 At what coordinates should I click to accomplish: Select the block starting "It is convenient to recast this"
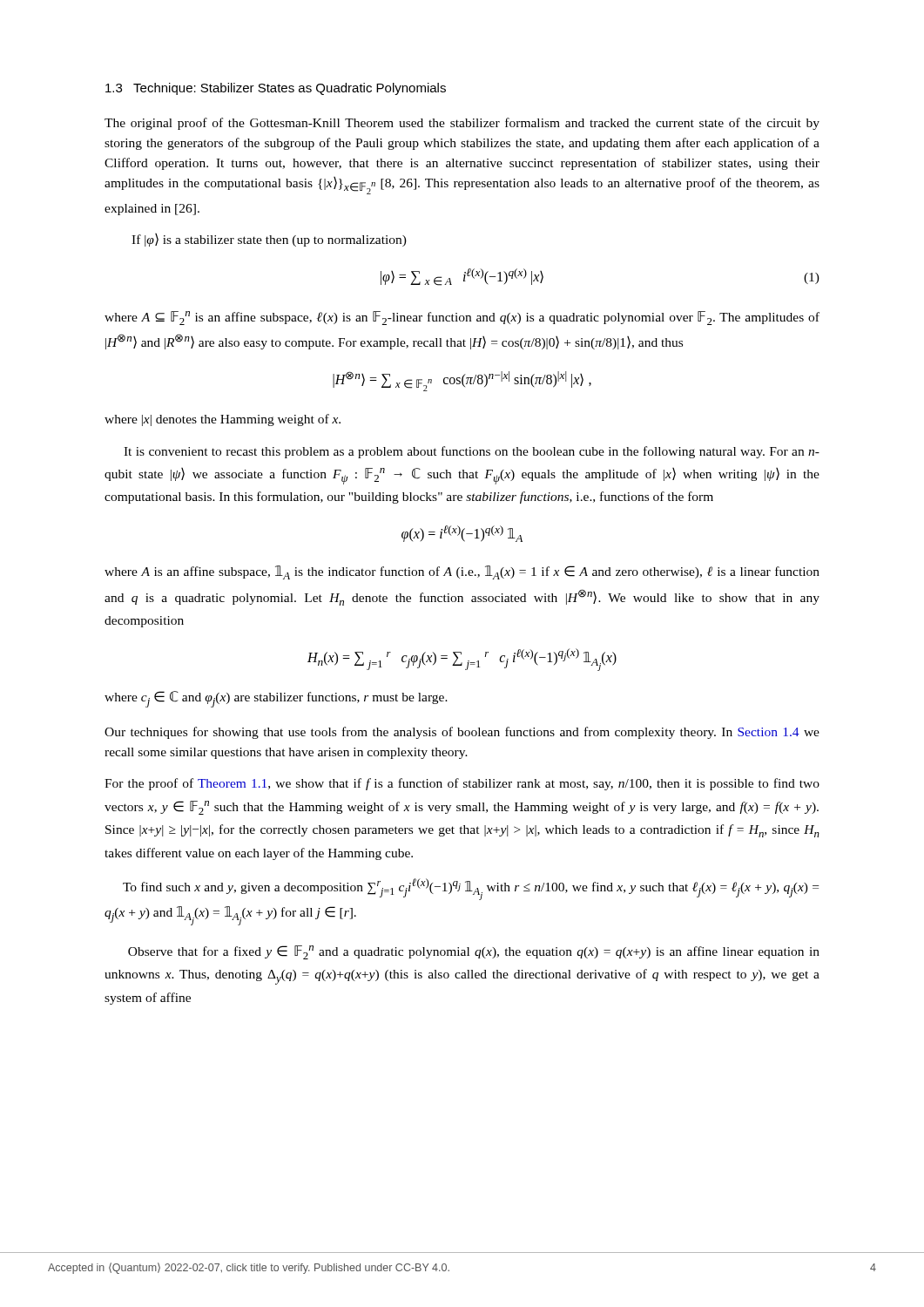click(462, 474)
